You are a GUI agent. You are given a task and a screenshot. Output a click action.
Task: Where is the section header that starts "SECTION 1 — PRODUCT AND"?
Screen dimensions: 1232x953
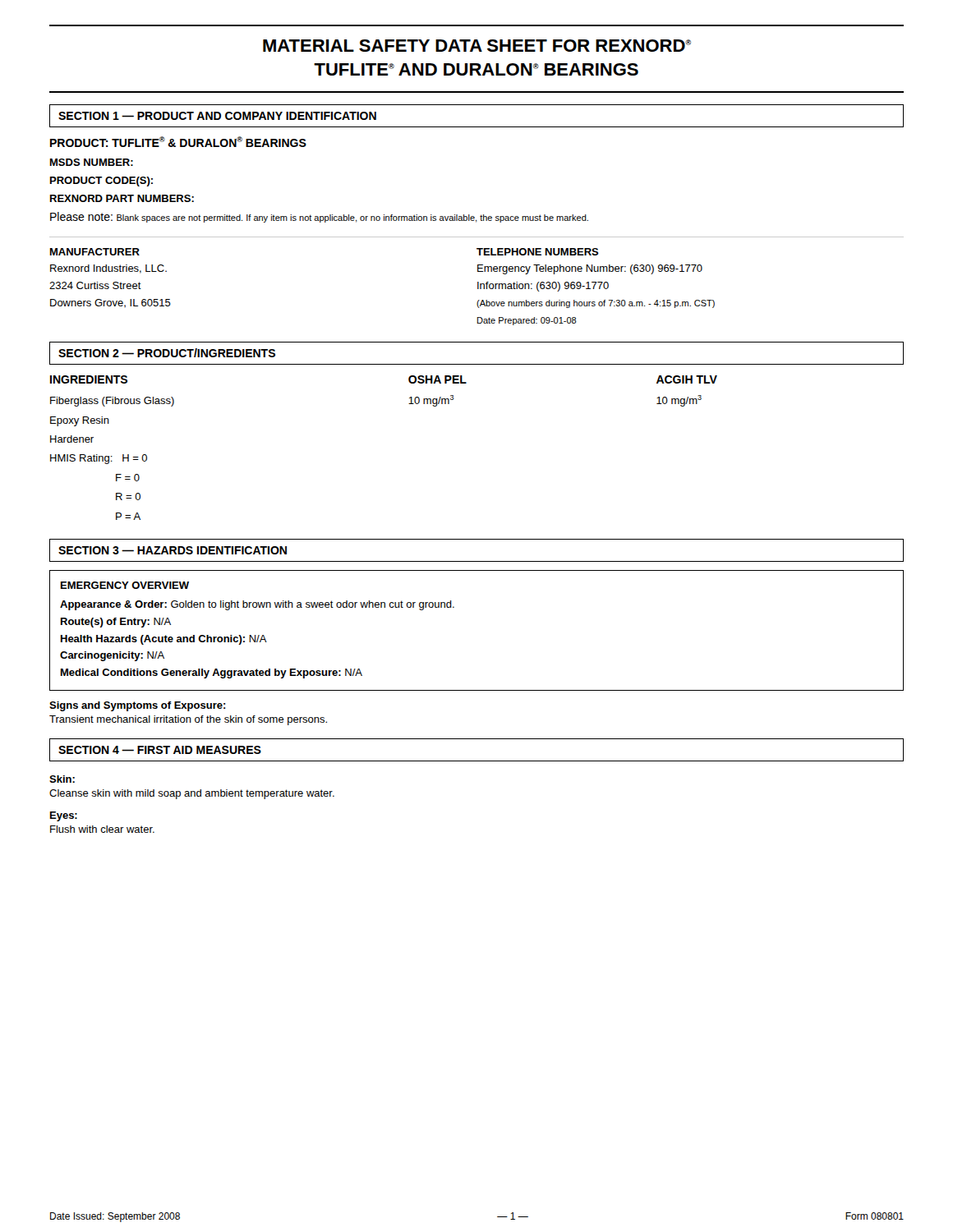218,116
